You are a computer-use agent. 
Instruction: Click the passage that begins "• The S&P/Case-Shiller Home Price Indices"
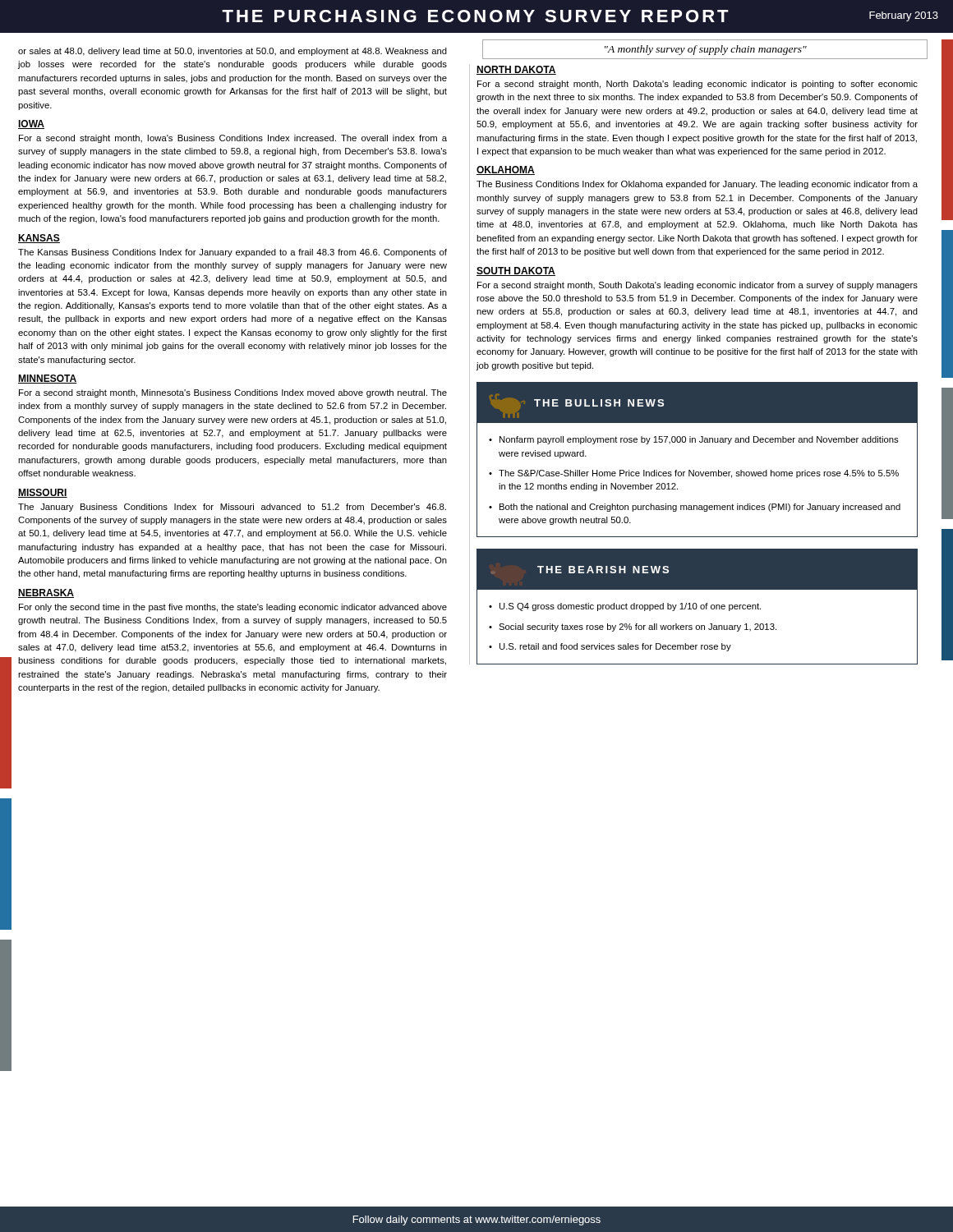(x=694, y=479)
